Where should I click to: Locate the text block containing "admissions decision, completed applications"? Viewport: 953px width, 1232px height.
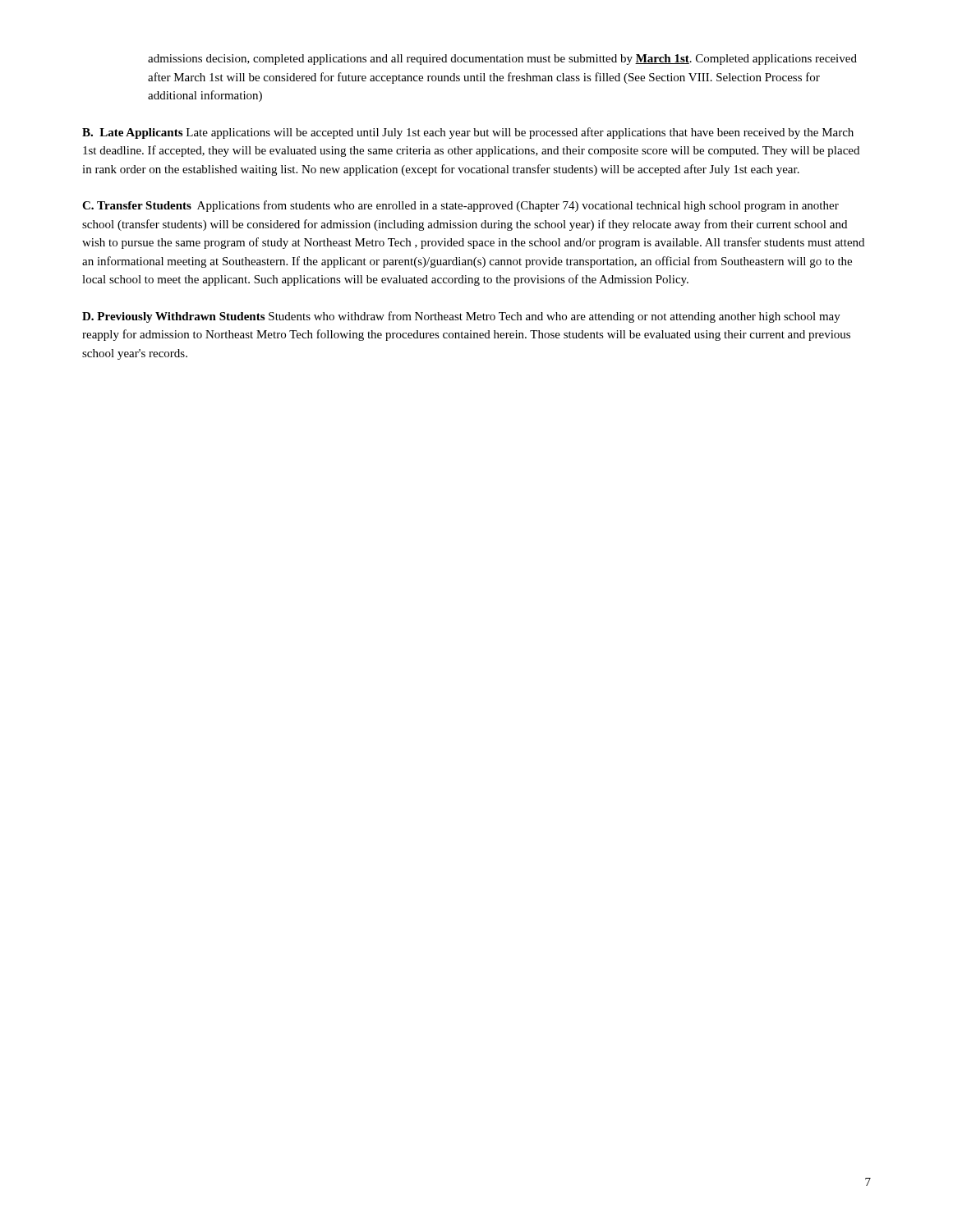click(x=502, y=77)
